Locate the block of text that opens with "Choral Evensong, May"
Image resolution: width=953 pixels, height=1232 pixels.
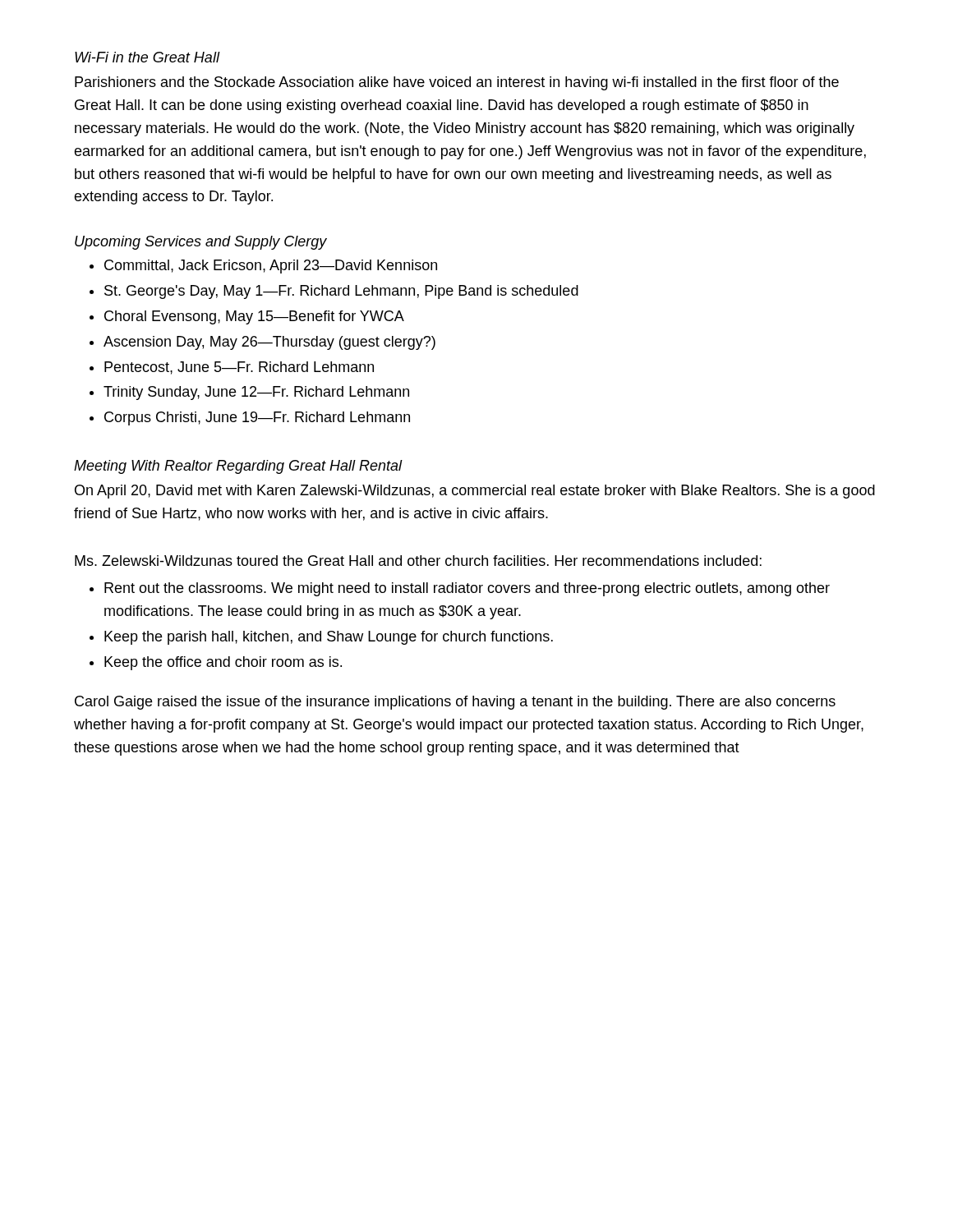click(x=254, y=316)
